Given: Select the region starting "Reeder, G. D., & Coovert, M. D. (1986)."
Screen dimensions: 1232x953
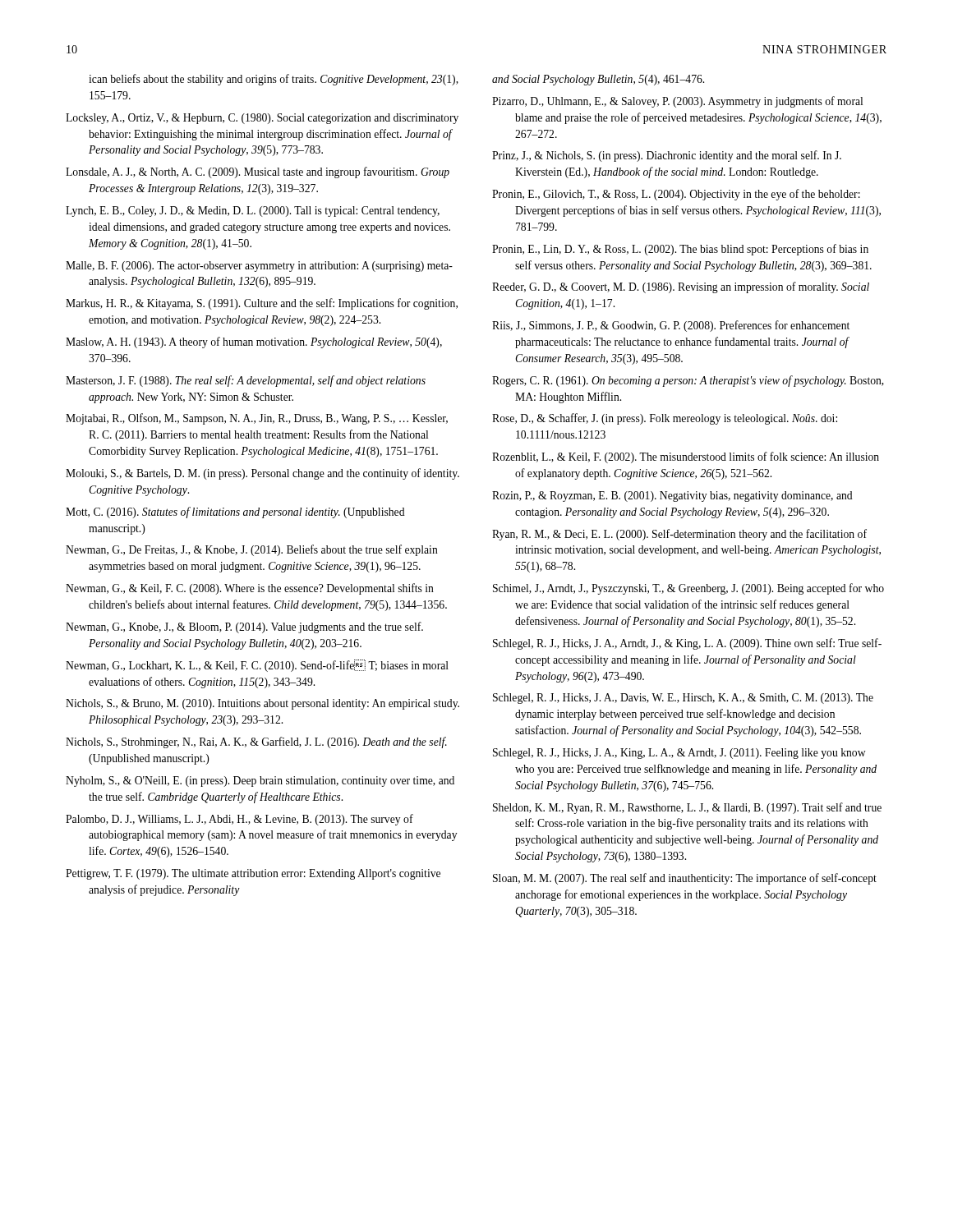Looking at the screenshot, I should click(x=681, y=296).
